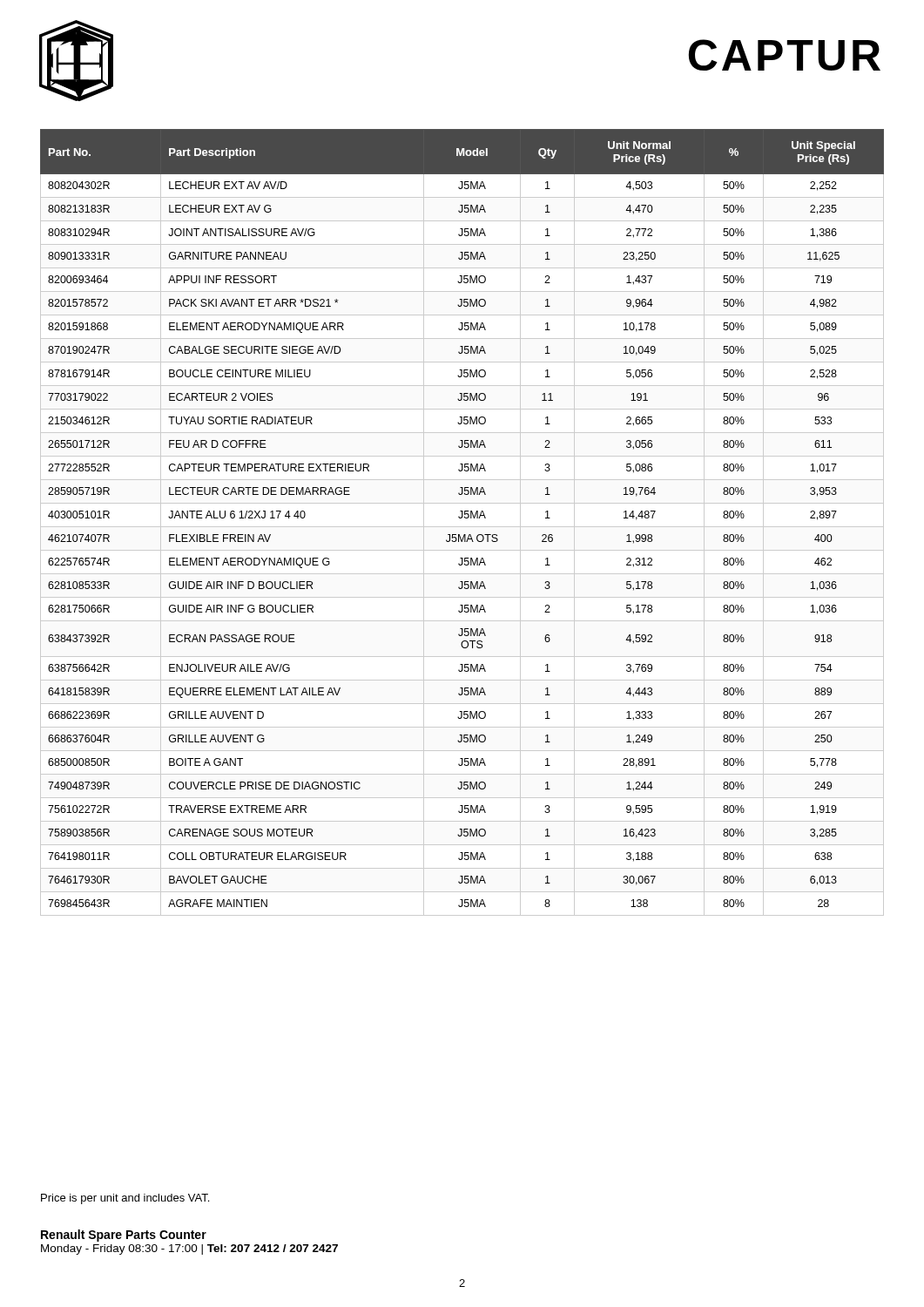Viewport: 924px width, 1307px height.
Task: Select the table that reads "CABALGE SECURITE SIEGE"
Action: pos(462,522)
